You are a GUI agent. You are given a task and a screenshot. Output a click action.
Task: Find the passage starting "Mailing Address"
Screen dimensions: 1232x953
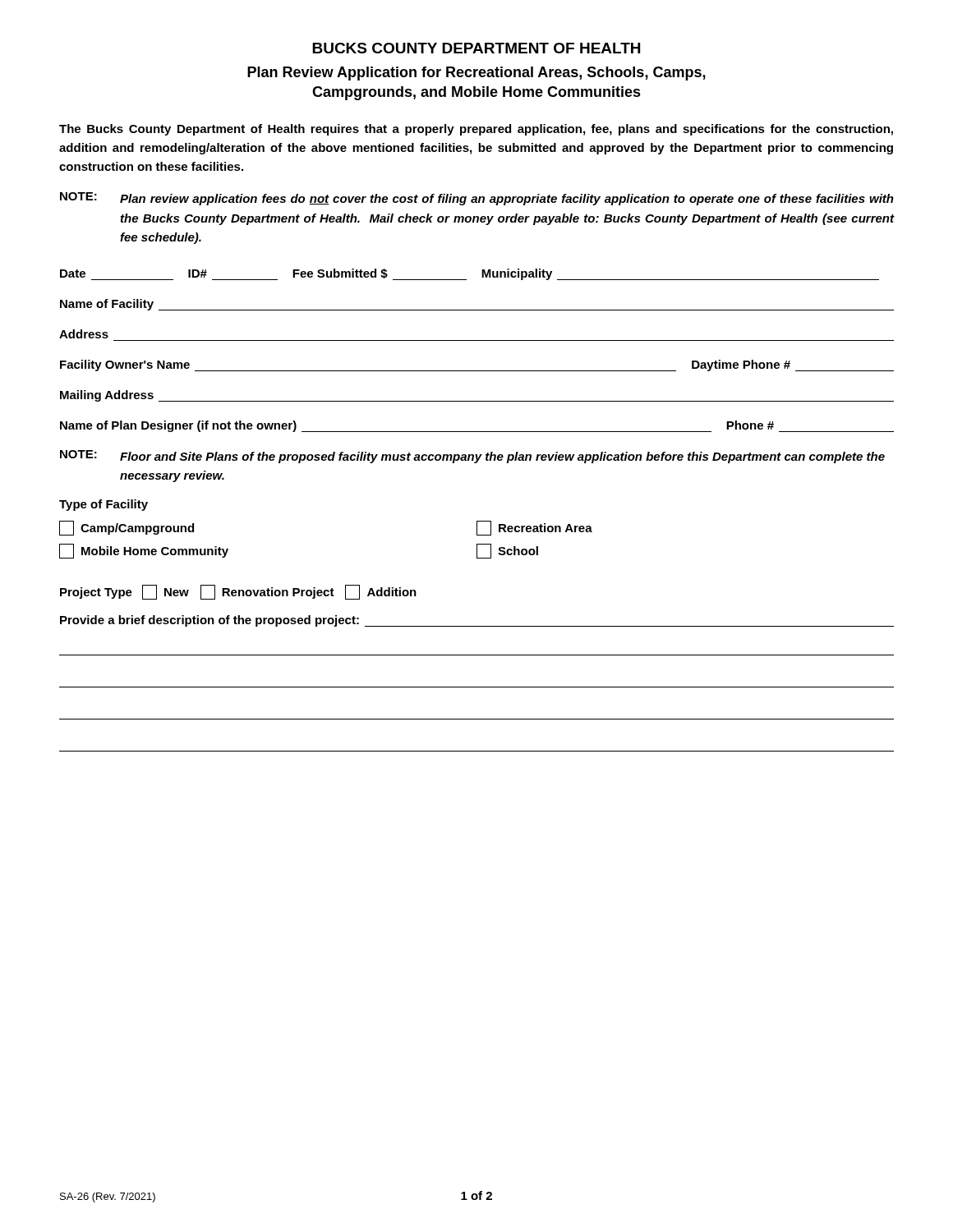click(476, 394)
